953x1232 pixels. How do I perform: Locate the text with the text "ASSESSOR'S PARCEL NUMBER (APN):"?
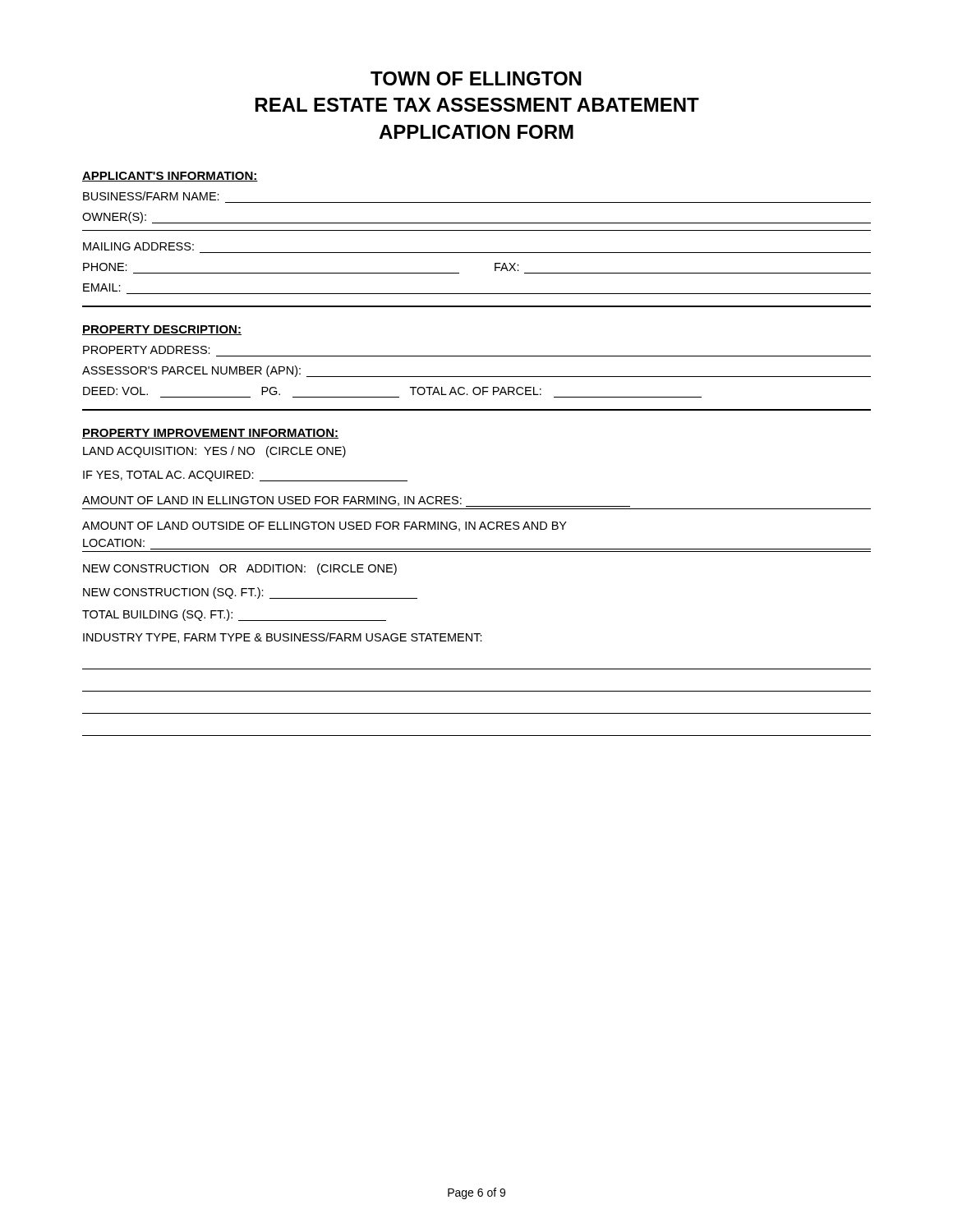click(476, 369)
